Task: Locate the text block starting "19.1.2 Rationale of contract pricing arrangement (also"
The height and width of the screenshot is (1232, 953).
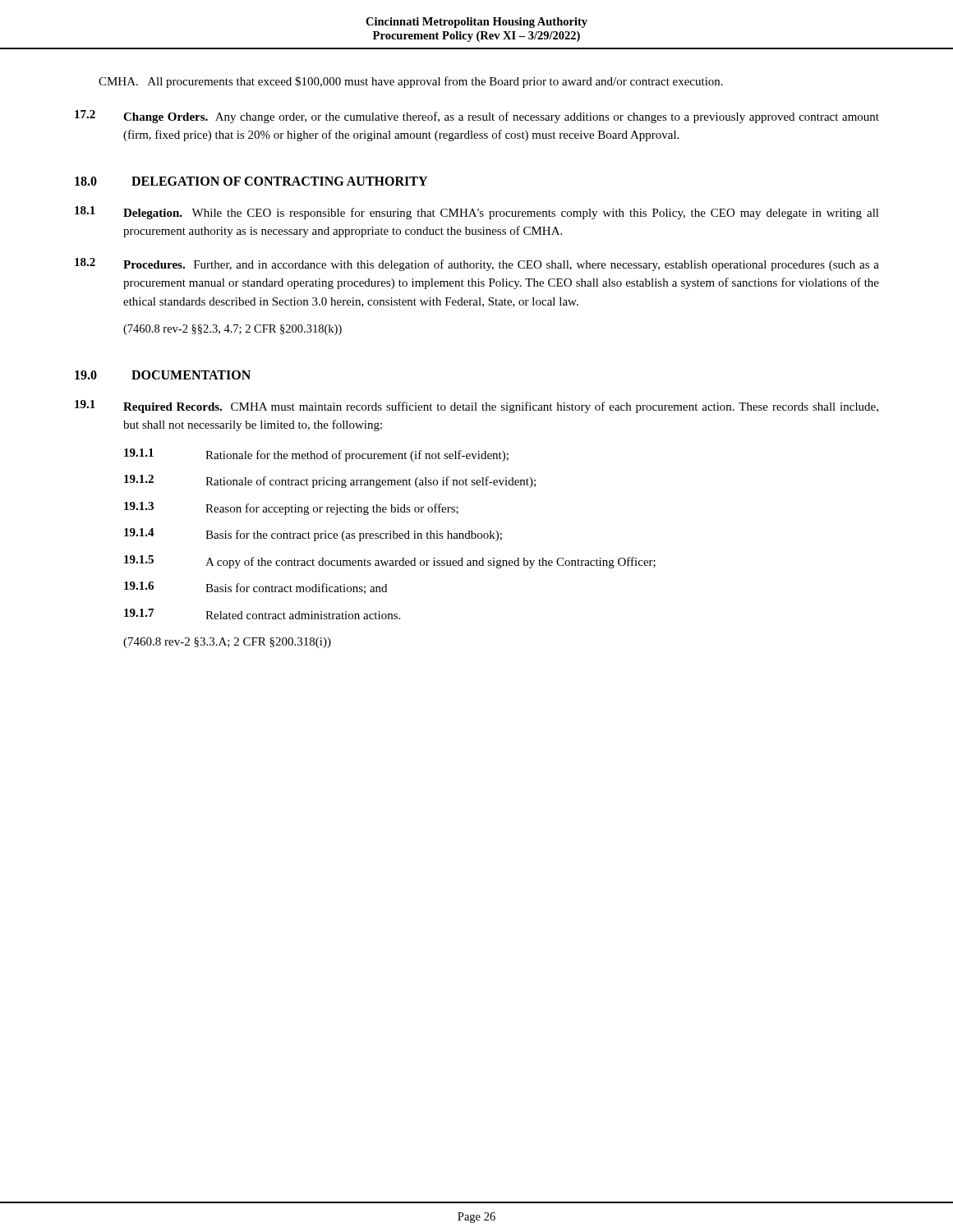Action: click(x=330, y=482)
